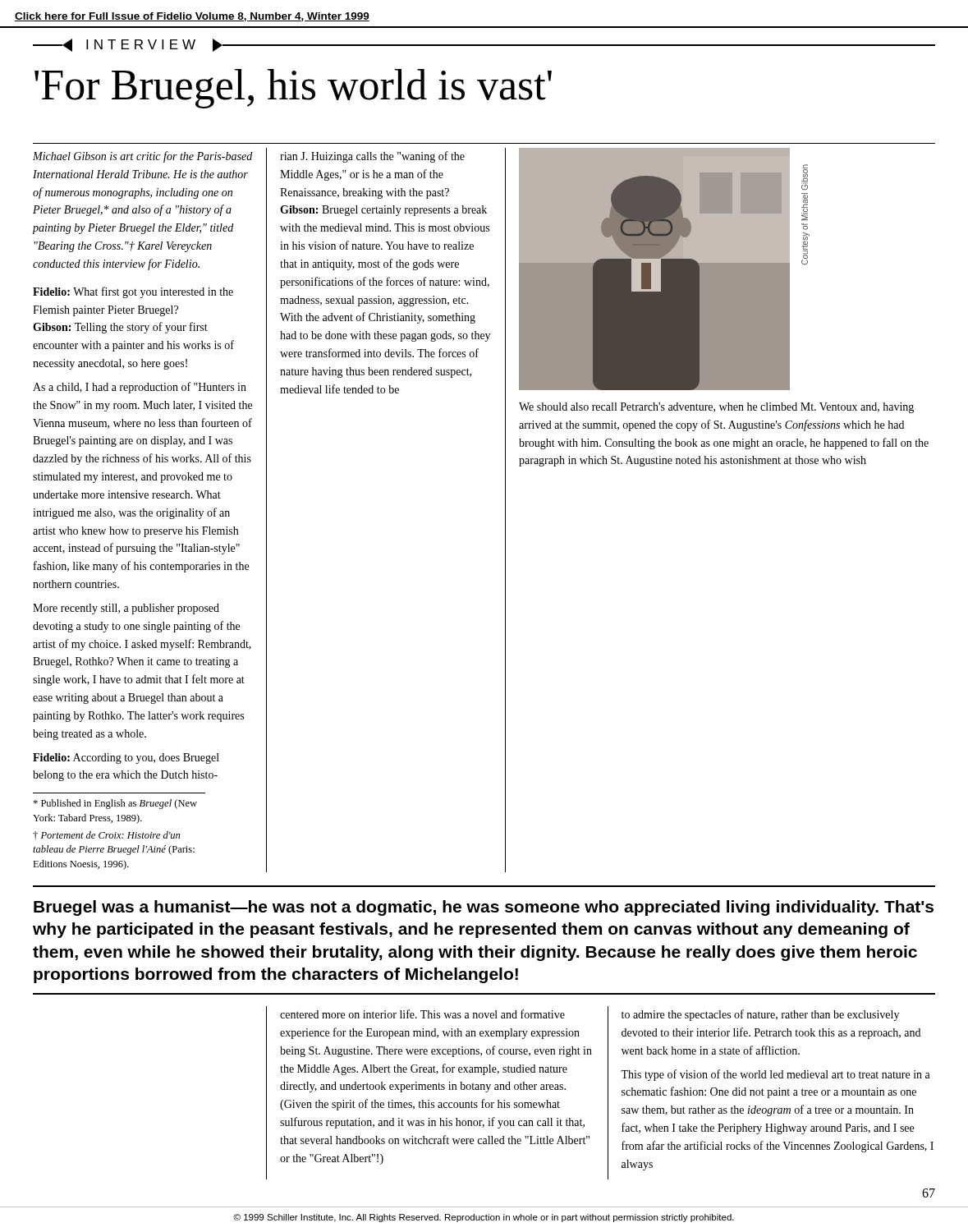
Task: Locate the block of text that opens with "We should also recall Petrarch's adventure,"
Action: tap(727, 434)
